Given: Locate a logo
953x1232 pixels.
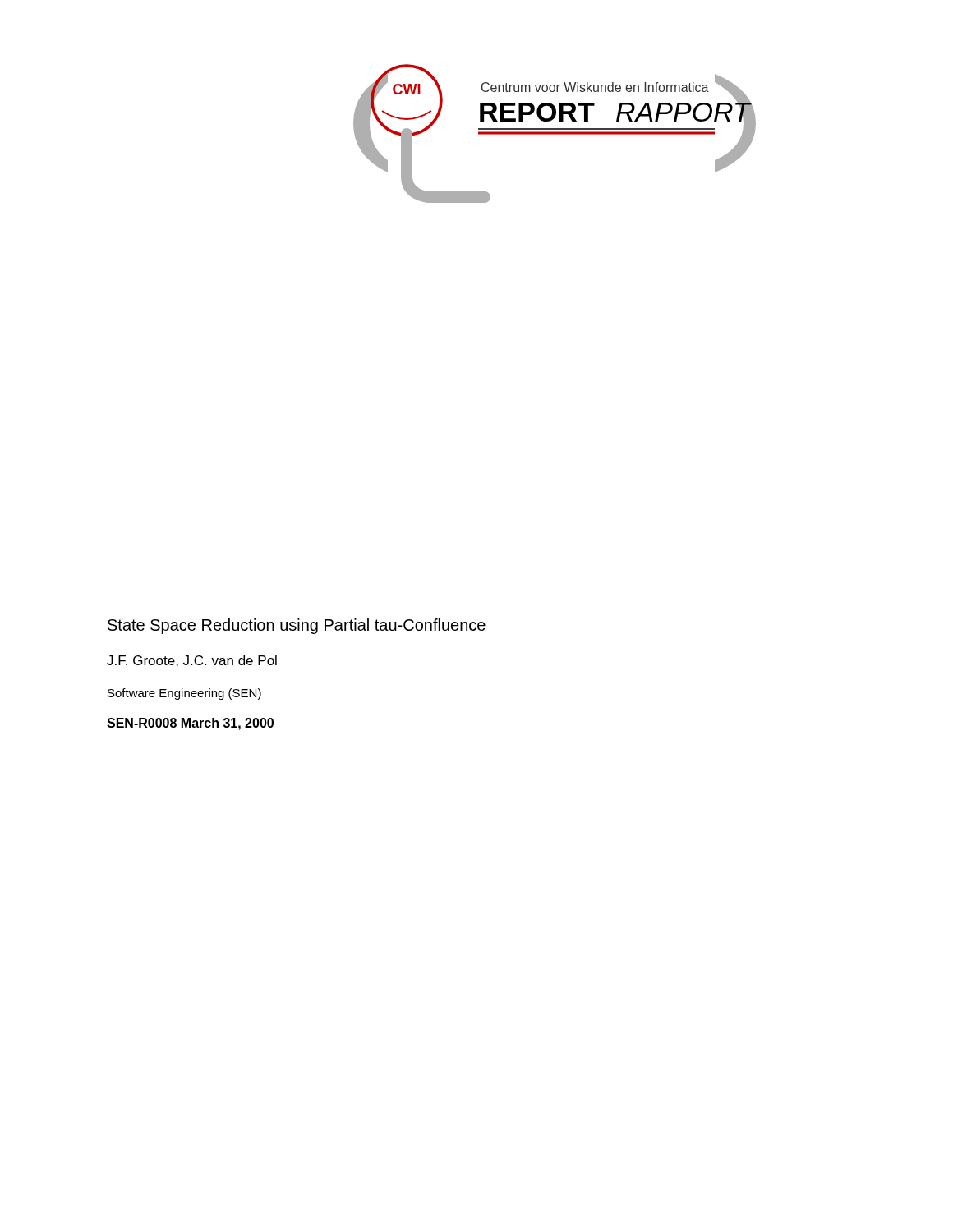Looking at the screenshot, I should coord(550,131).
